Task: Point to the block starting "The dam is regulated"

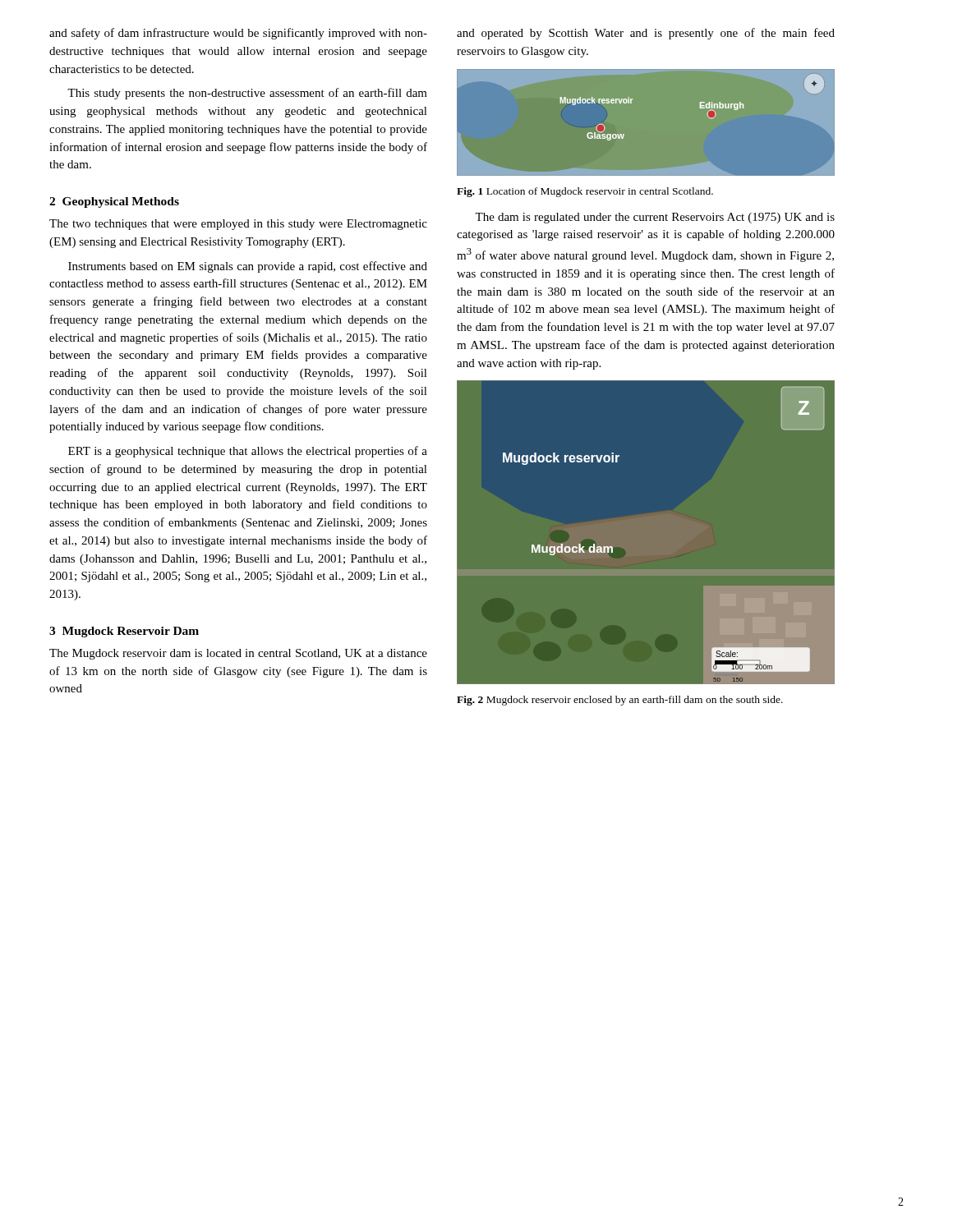Action: [646, 290]
